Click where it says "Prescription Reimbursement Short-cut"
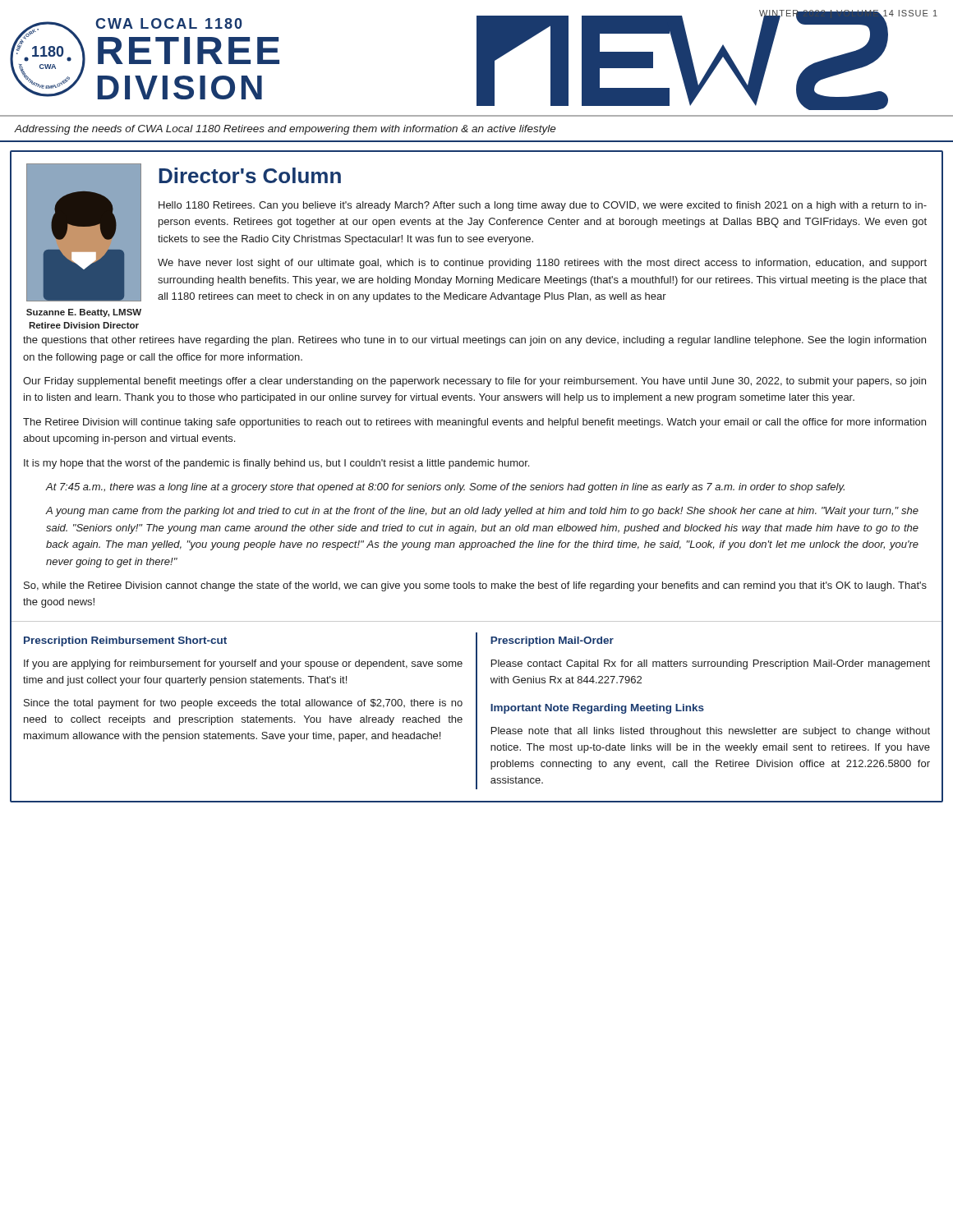The height and width of the screenshot is (1232, 953). pyautogui.click(x=125, y=640)
